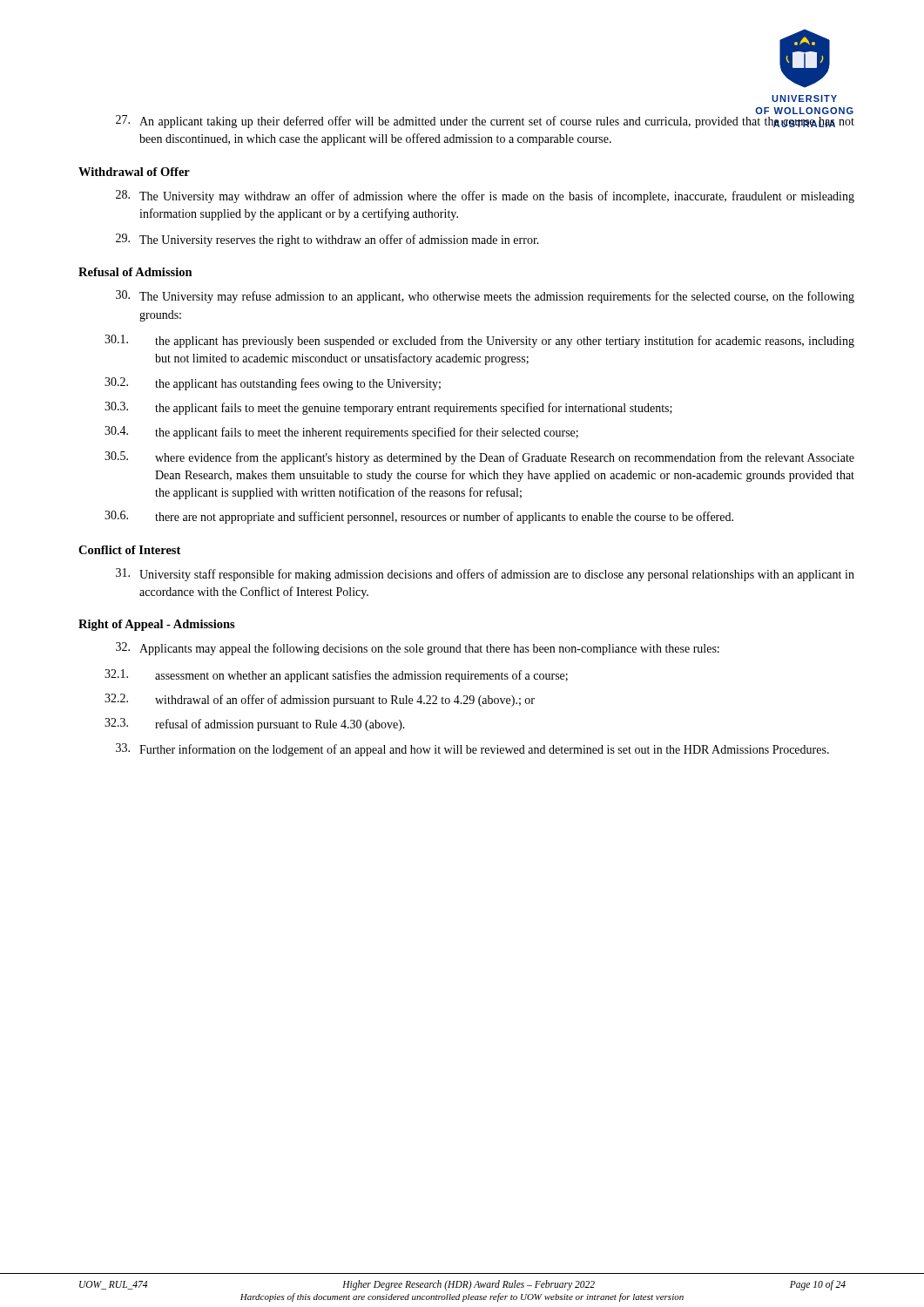This screenshot has width=924, height=1307.
Task: Find the list item containing "31. University staff responsible"
Action: [x=466, y=584]
